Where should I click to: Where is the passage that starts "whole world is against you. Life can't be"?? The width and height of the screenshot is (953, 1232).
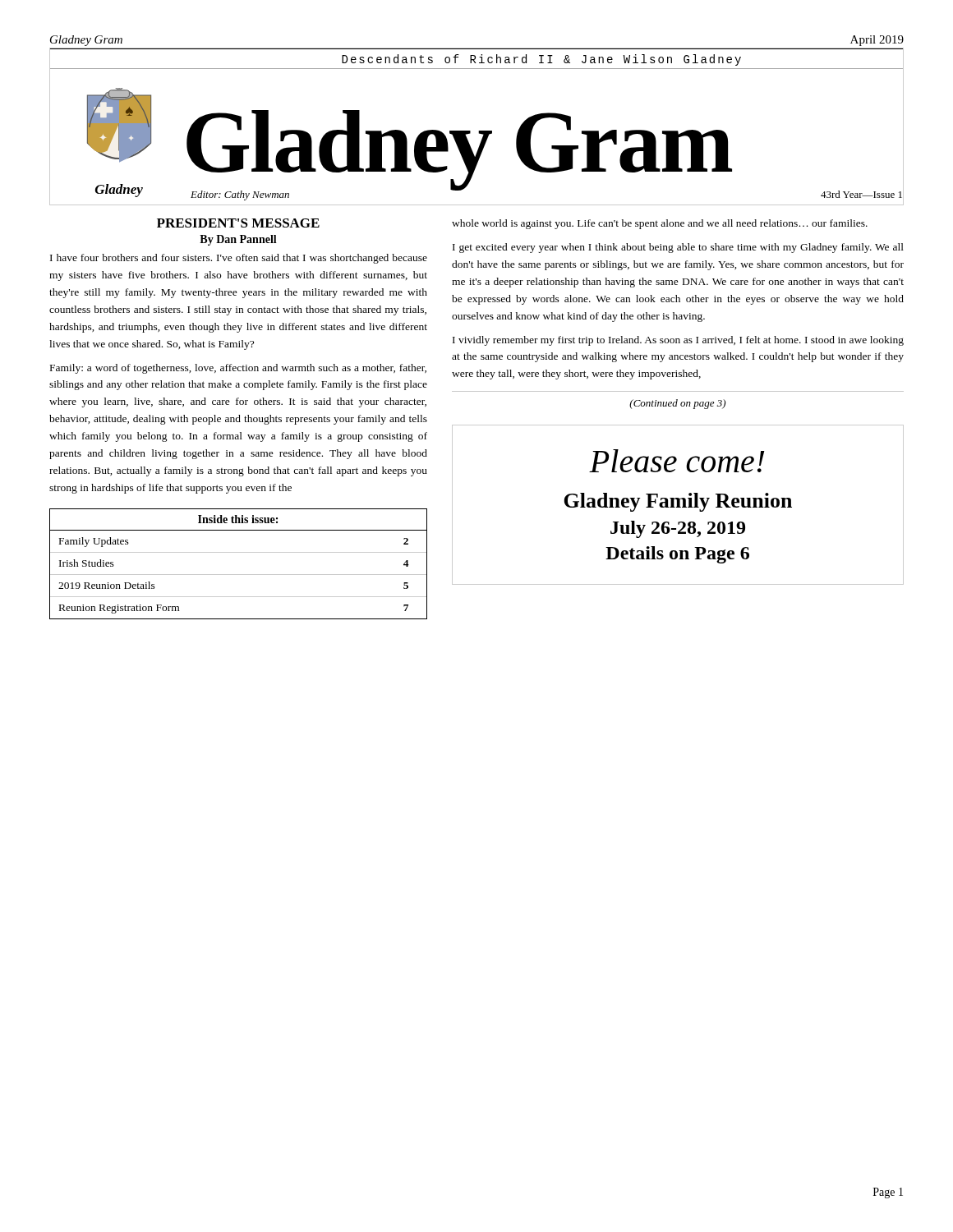pos(678,299)
